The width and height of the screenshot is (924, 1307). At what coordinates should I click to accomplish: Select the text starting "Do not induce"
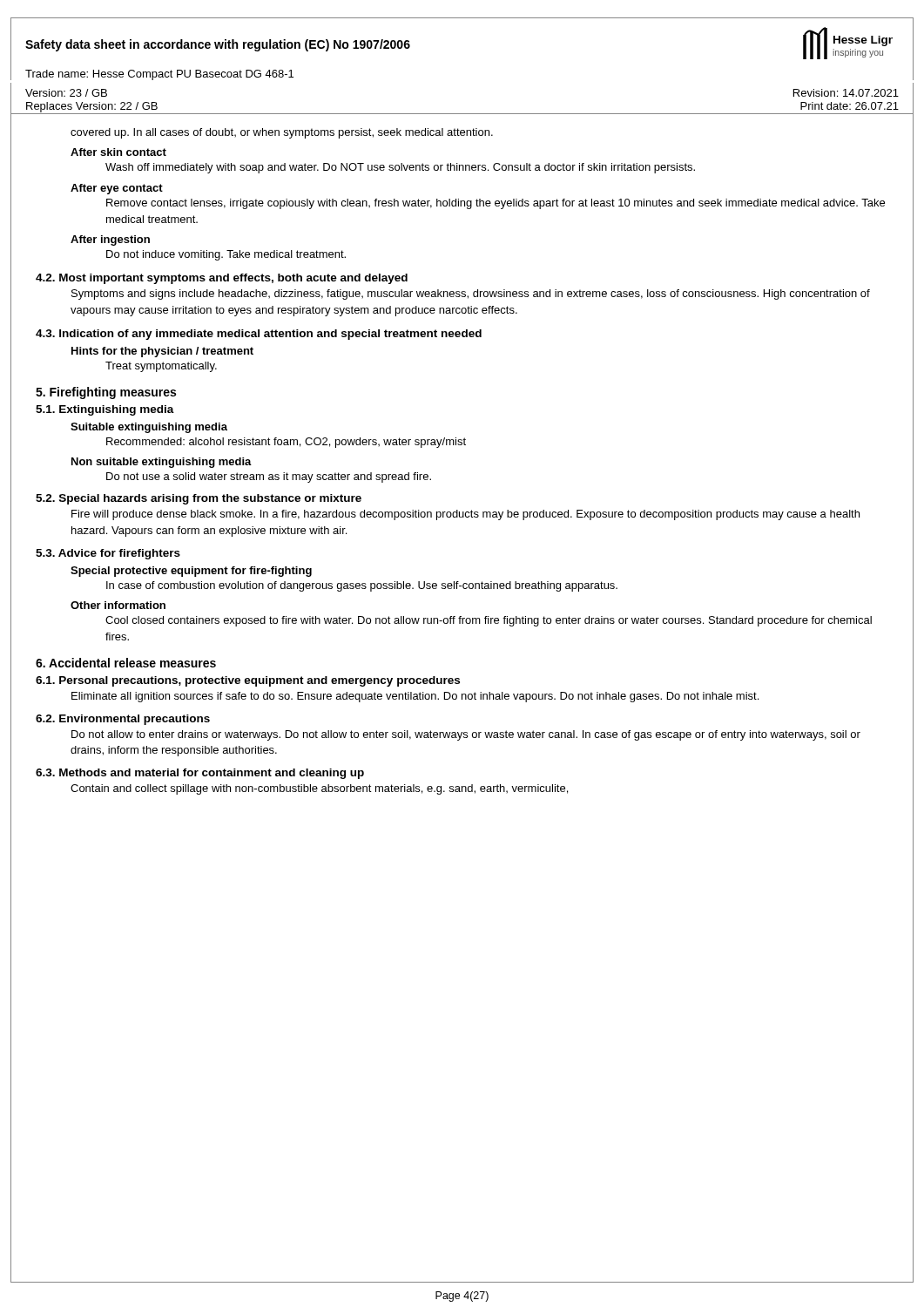[x=226, y=254]
